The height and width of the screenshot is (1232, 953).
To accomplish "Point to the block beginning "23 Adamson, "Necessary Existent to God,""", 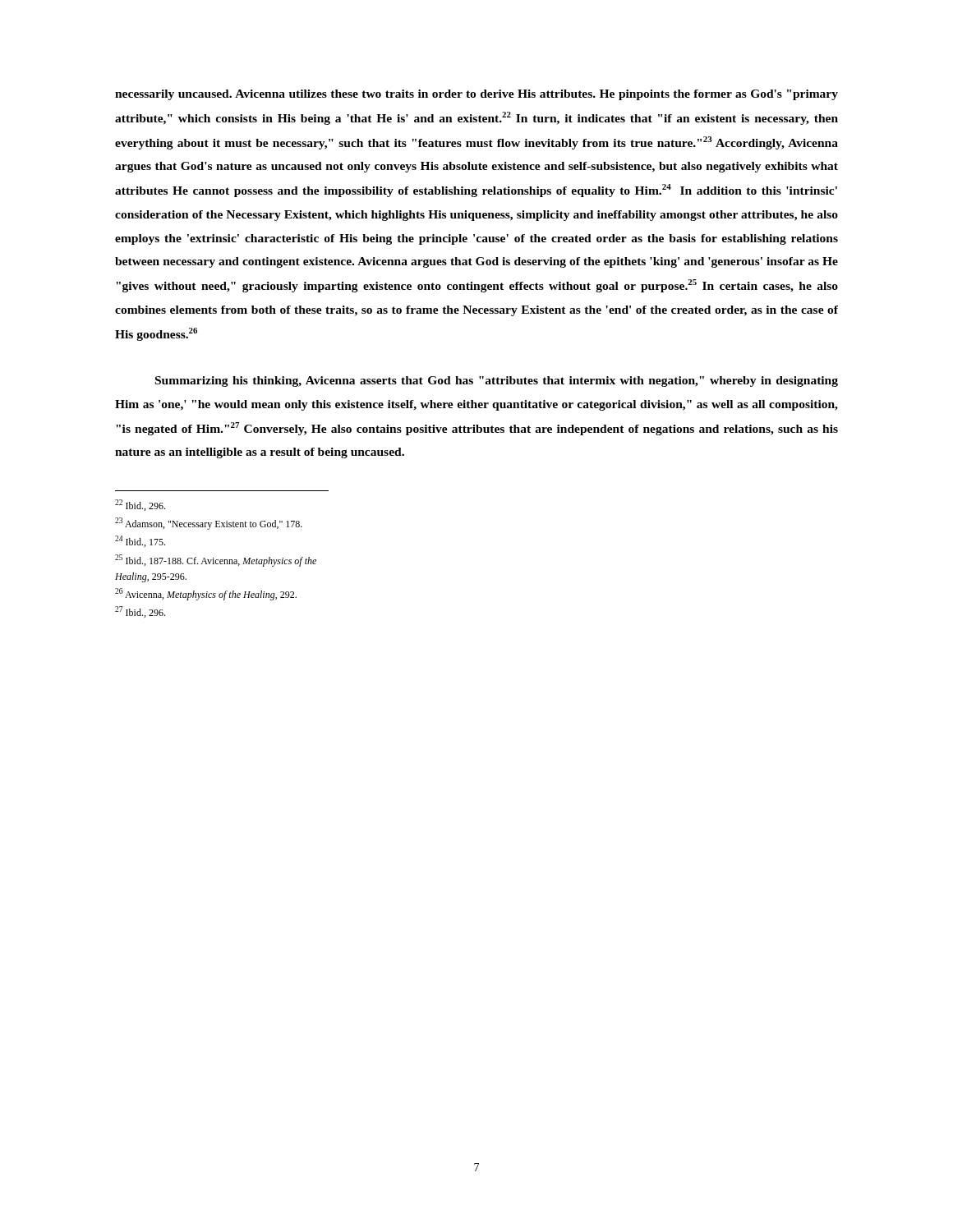I will [x=209, y=523].
